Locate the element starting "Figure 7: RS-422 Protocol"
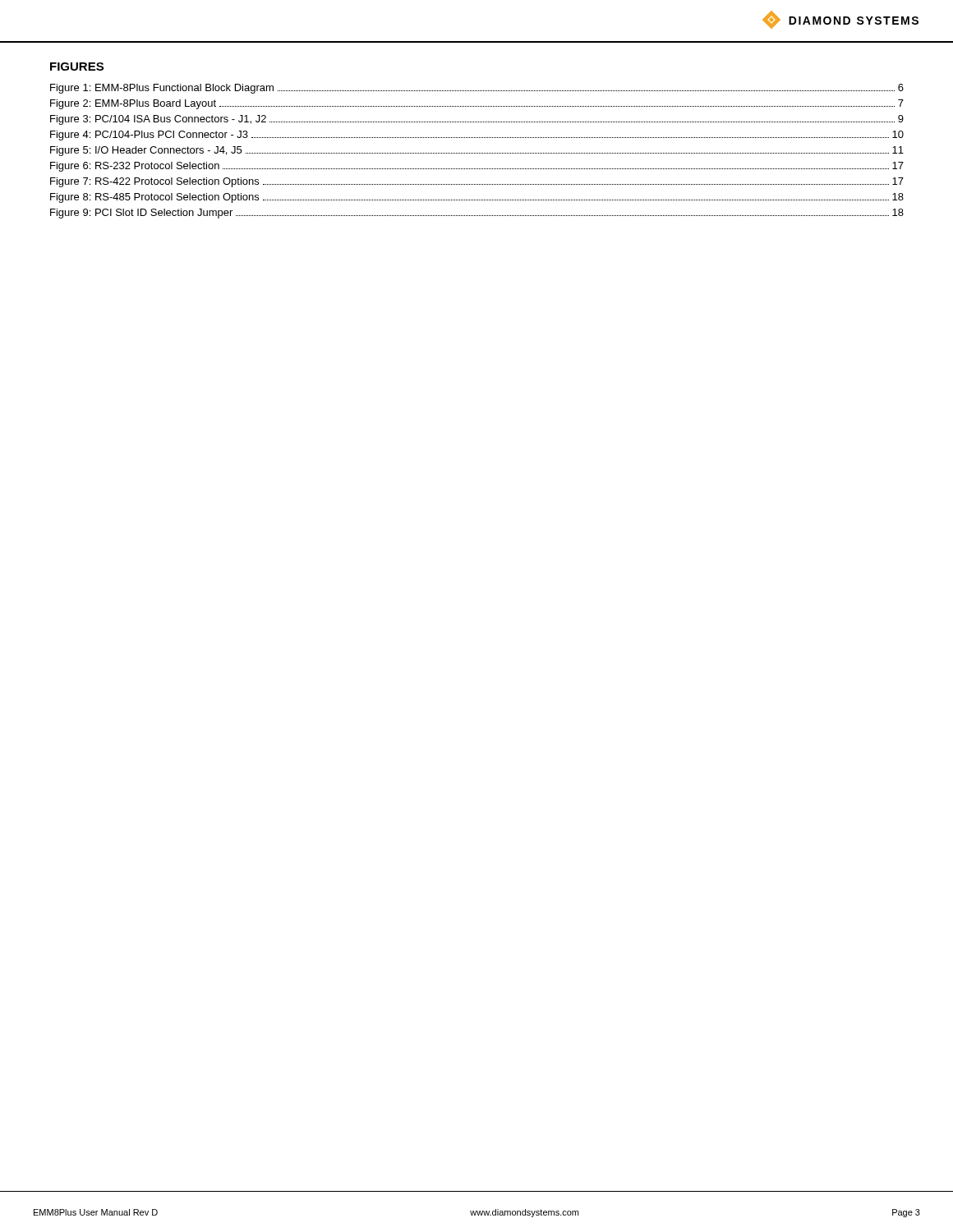The width and height of the screenshot is (953, 1232). tap(476, 181)
